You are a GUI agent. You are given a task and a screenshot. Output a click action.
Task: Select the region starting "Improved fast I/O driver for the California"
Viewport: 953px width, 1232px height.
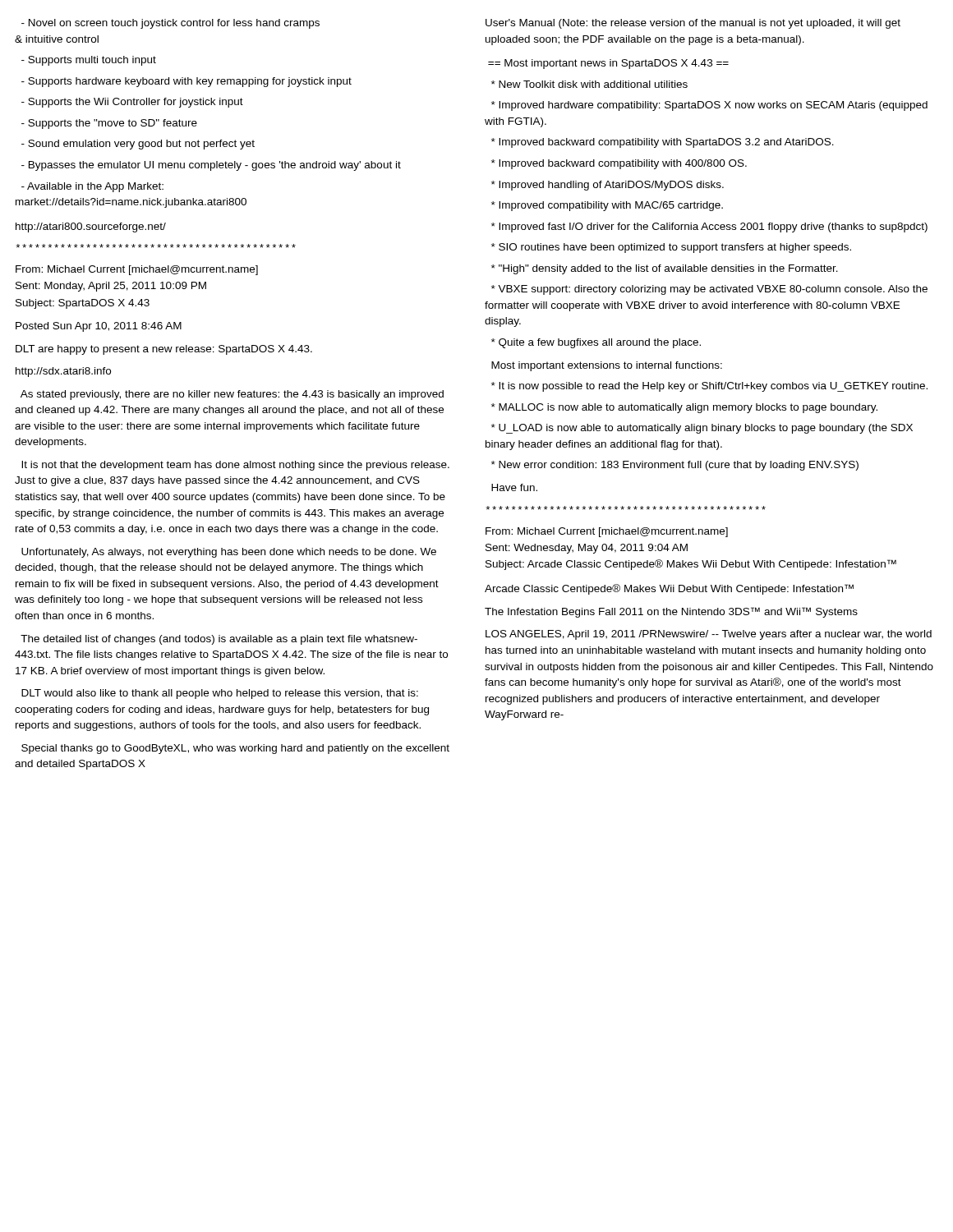pos(706,226)
